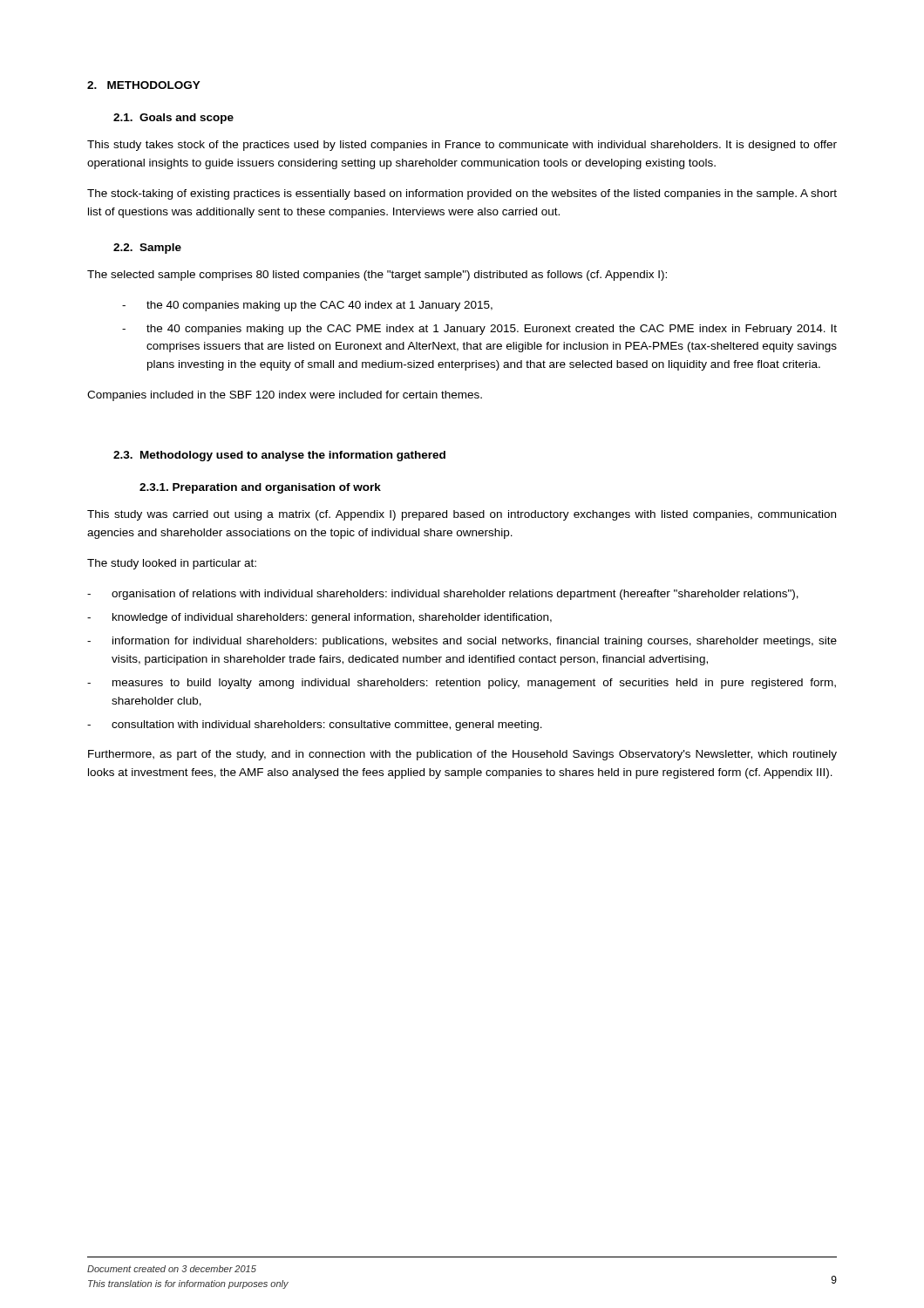This screenshot has width=924, height=1308.
Task: Where is the passage that starts "- knowledge of"?
Action: tap(462, 618)
